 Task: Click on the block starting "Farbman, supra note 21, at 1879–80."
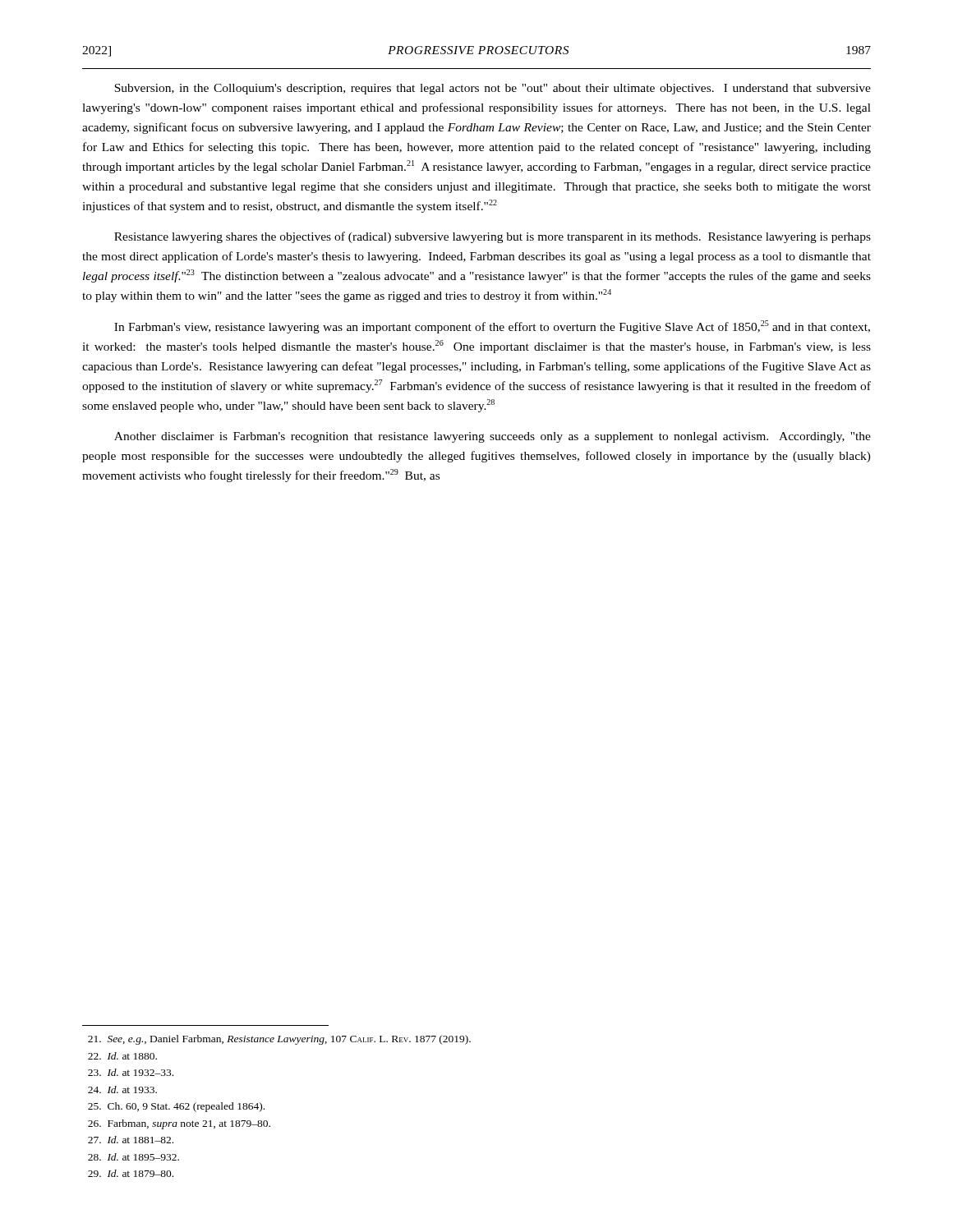click(x=177, y=1123)
